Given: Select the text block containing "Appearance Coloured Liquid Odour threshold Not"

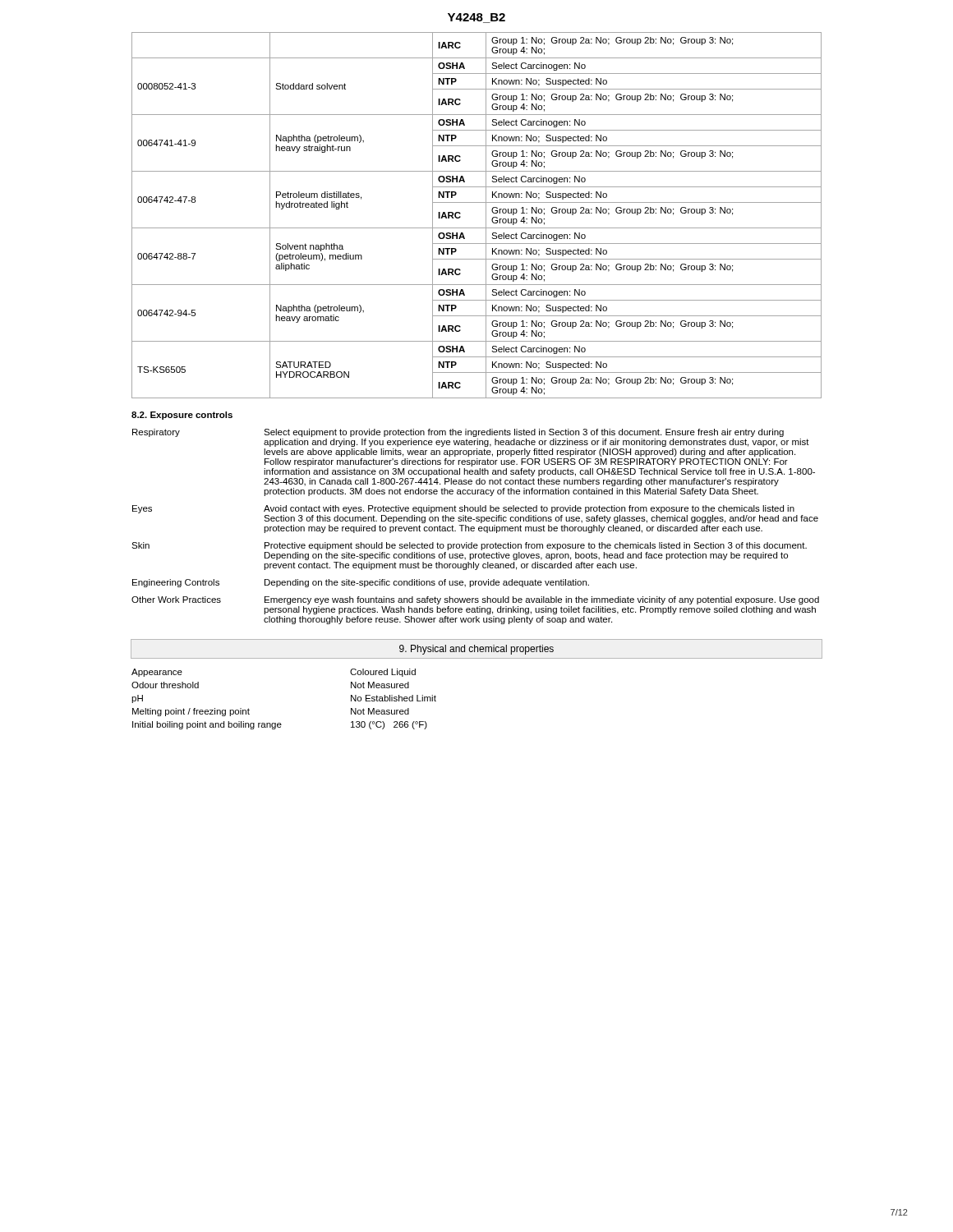Looking at the screenshot, I should (x=153, y=672).
